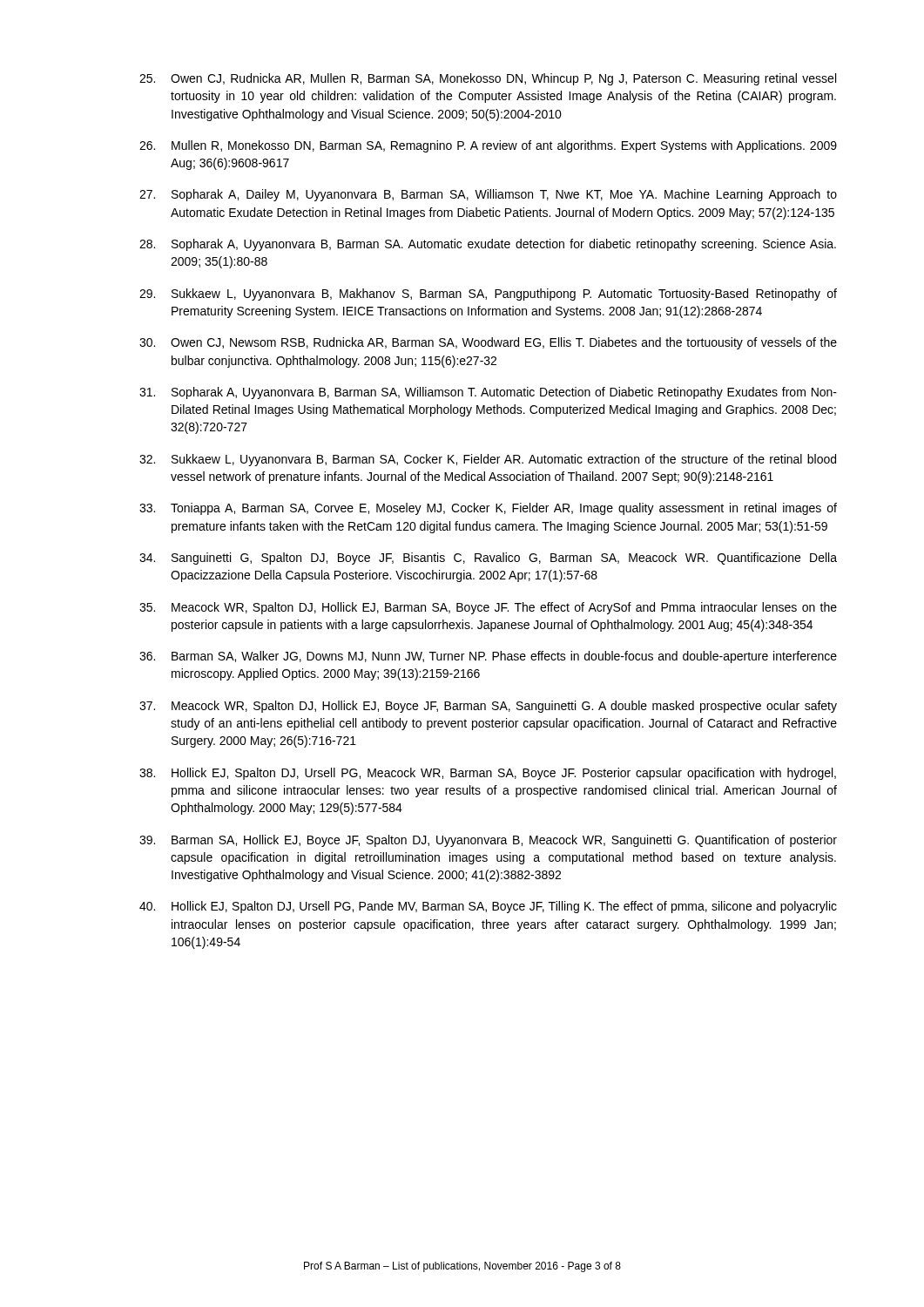Click the passage that begins "39. Barman SA, Hollick"
The width and height of the screenshot is (924, 1307).
click(488, 857)
